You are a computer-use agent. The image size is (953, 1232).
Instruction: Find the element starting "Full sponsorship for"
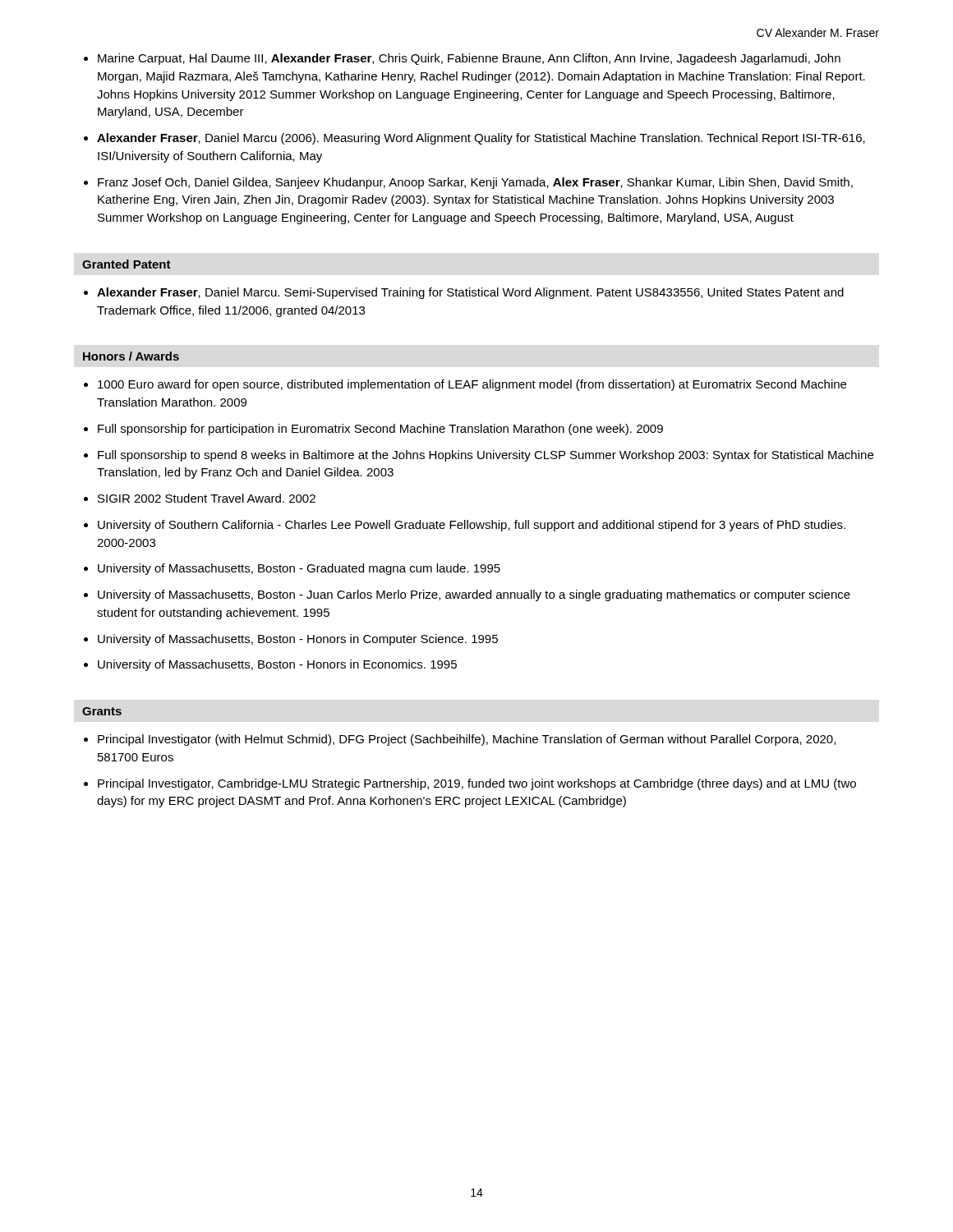(380, 428)
